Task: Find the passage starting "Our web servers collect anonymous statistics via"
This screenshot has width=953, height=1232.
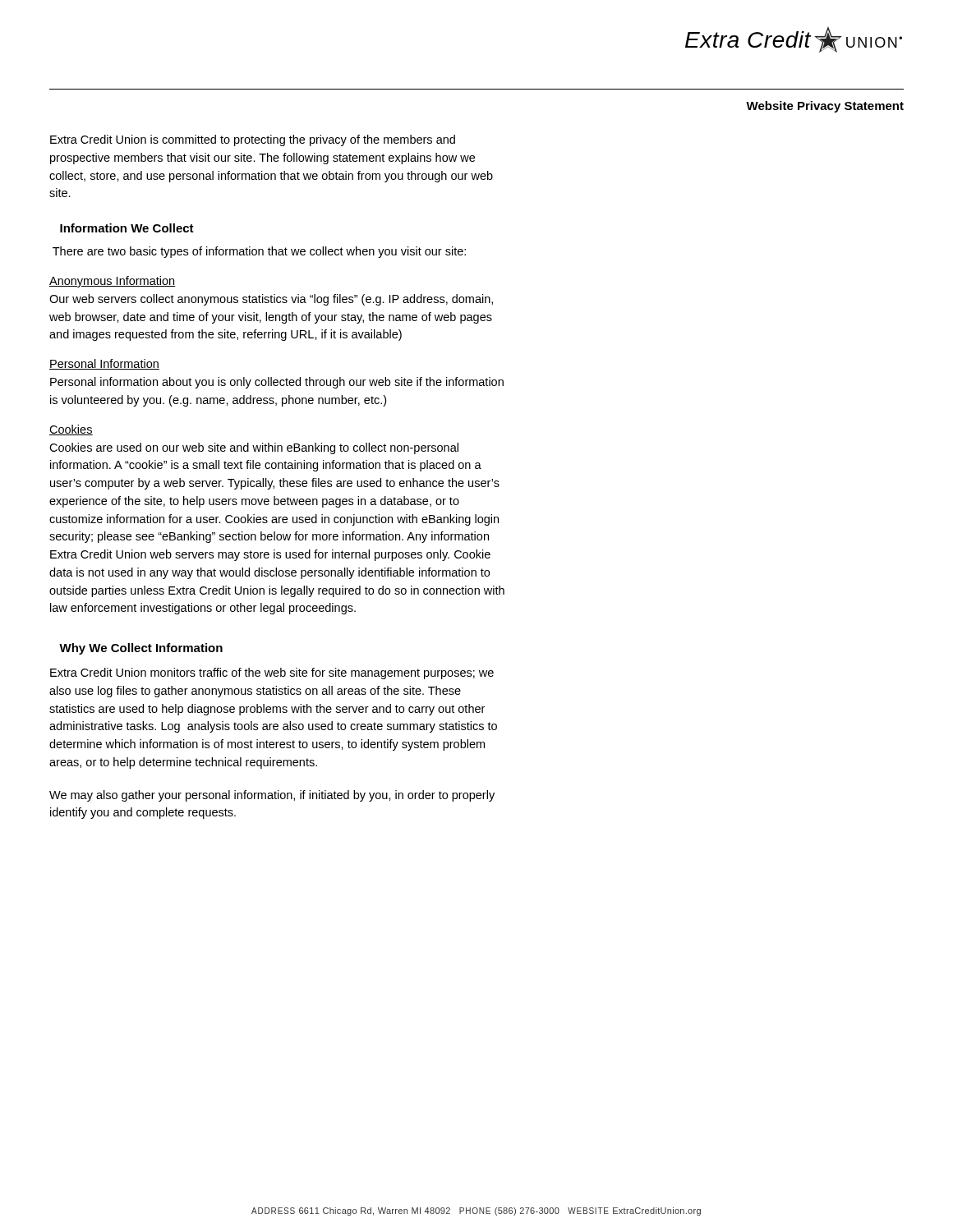Action: coord(272,317)
